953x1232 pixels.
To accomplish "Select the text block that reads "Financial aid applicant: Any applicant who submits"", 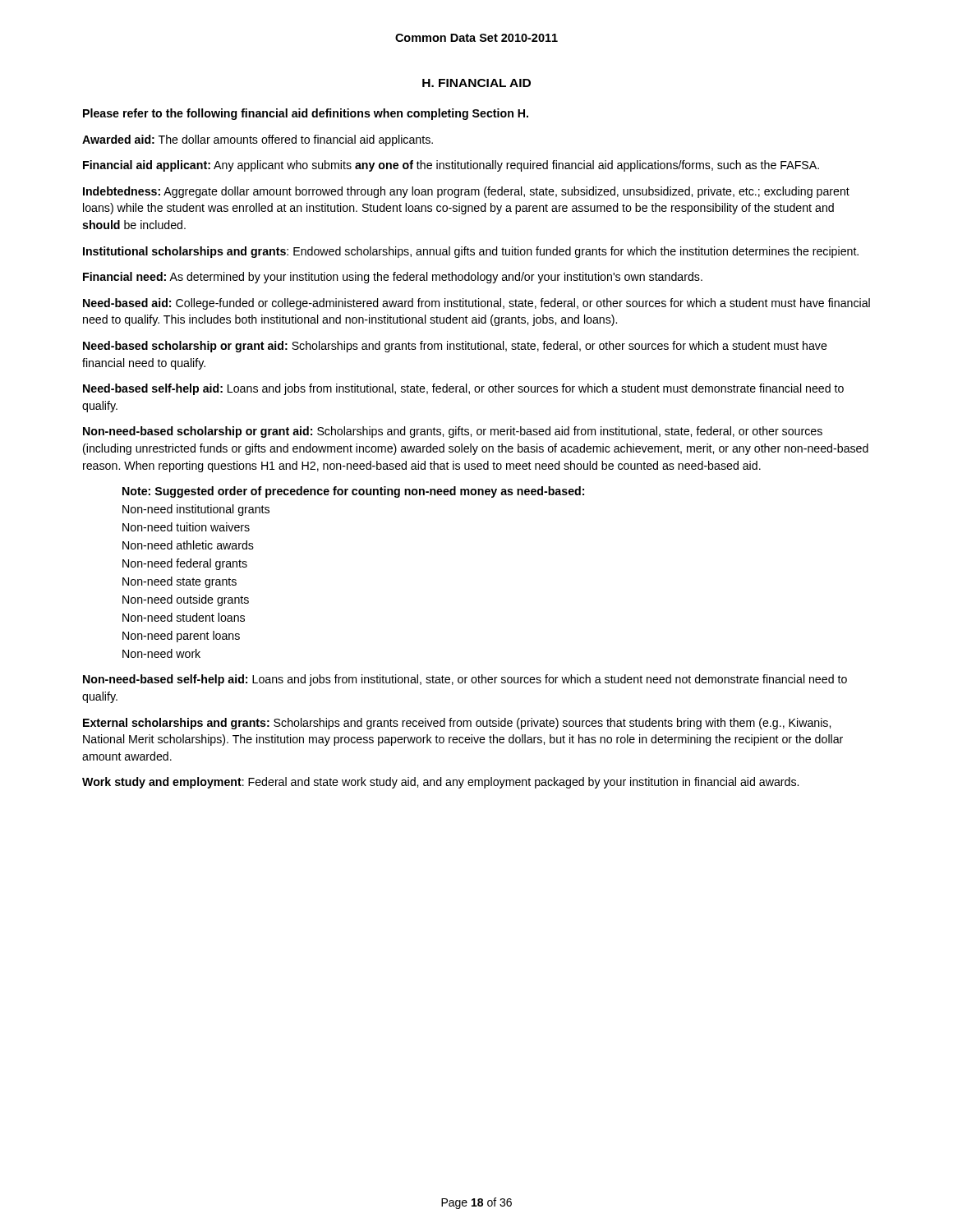I will (x=451, y=165).
